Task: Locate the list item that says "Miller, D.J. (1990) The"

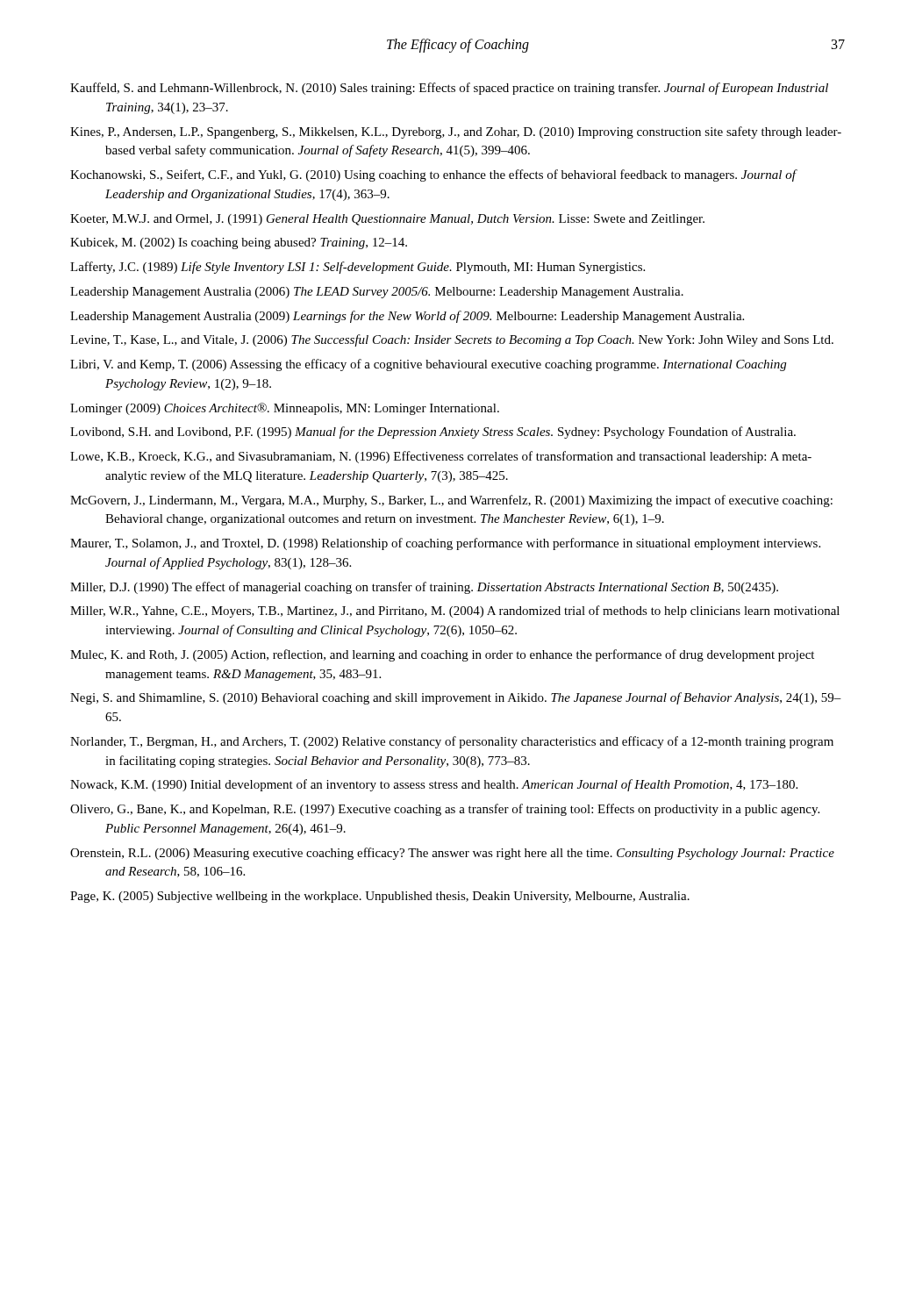Action: click(425, 586)
